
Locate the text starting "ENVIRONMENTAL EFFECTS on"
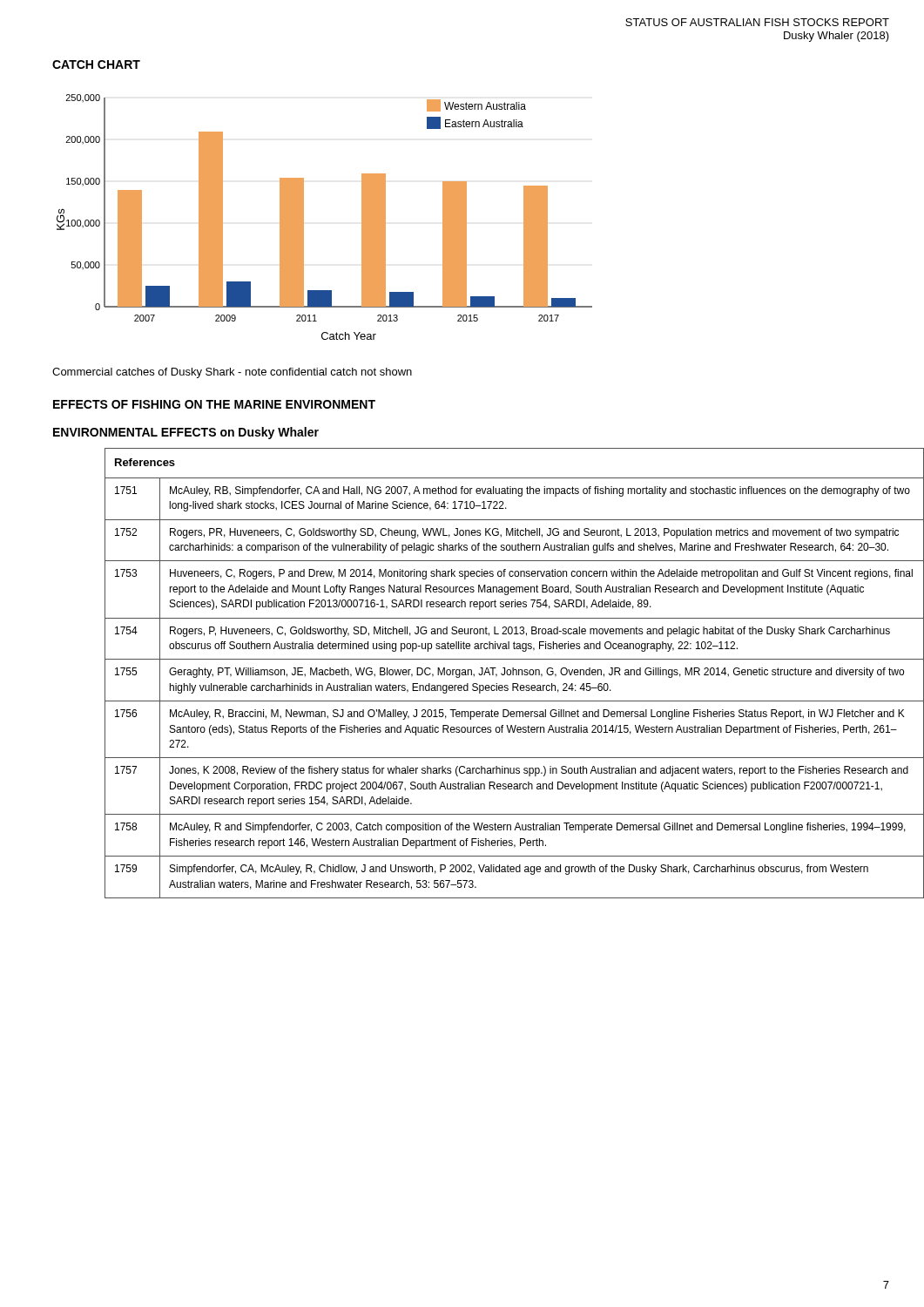click(x=185, y=432)
